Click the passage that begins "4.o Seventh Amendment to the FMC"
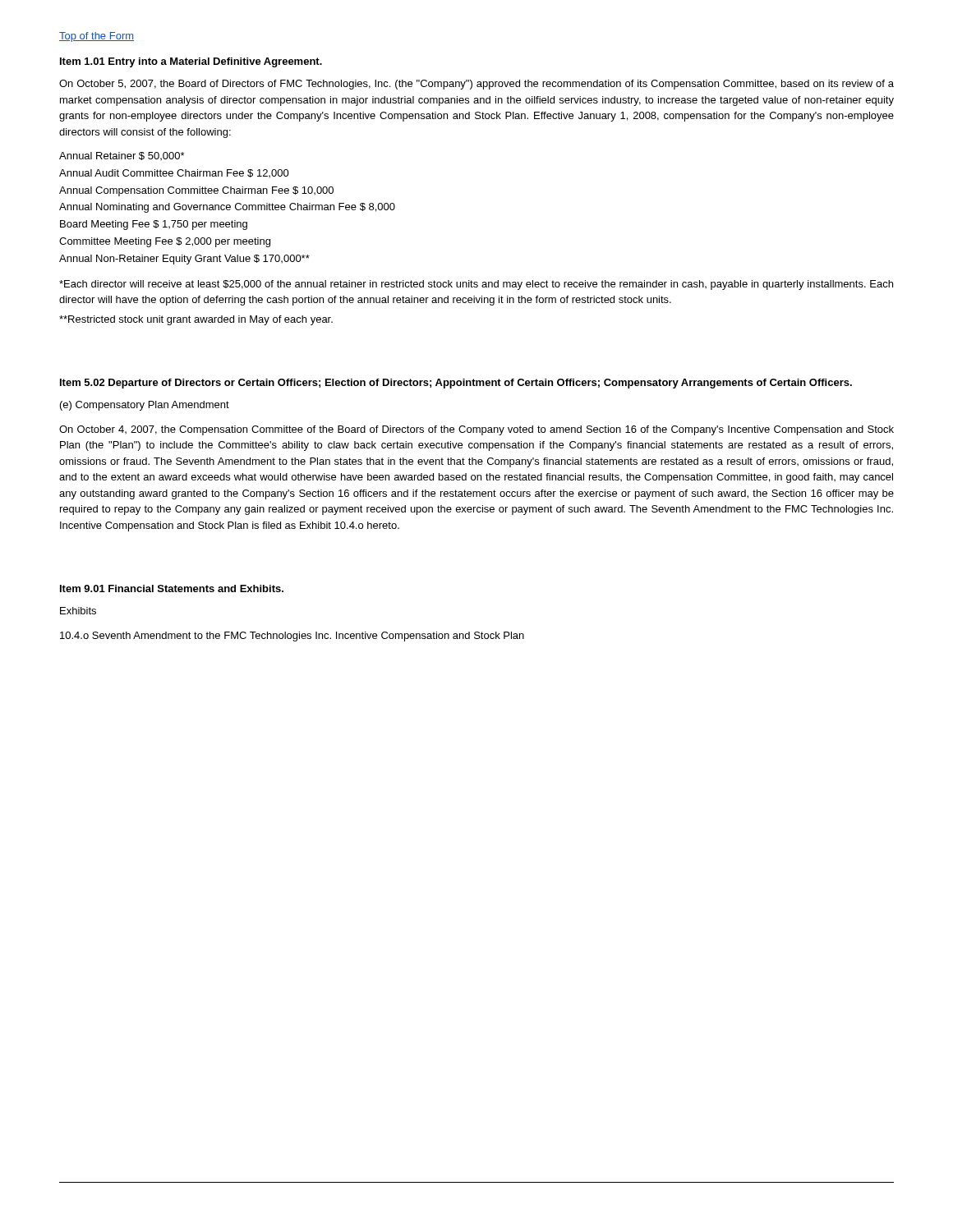The image size is (953, 1232). click(x=292, y=635)
